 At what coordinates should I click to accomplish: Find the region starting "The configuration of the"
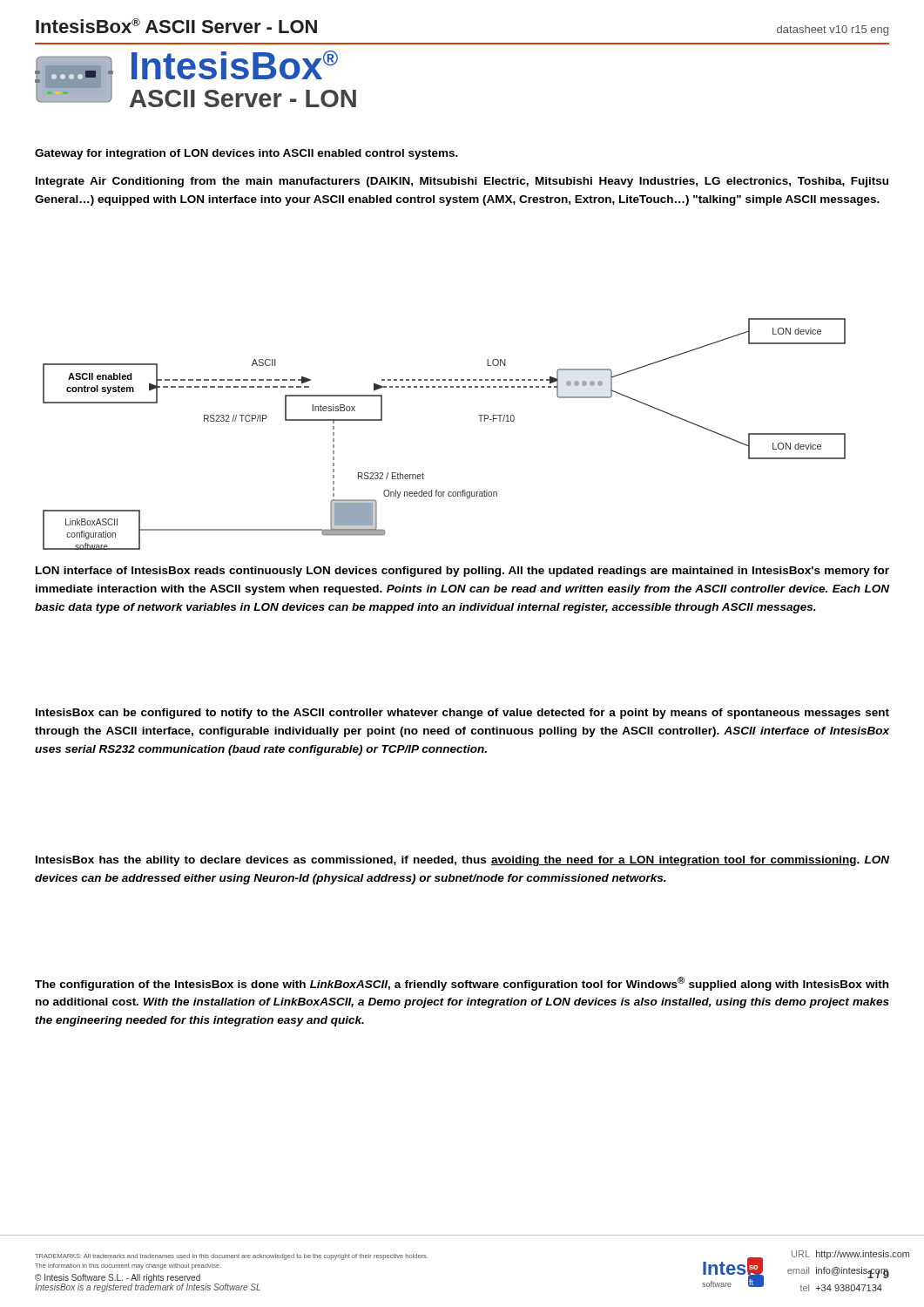point(462,1000)
